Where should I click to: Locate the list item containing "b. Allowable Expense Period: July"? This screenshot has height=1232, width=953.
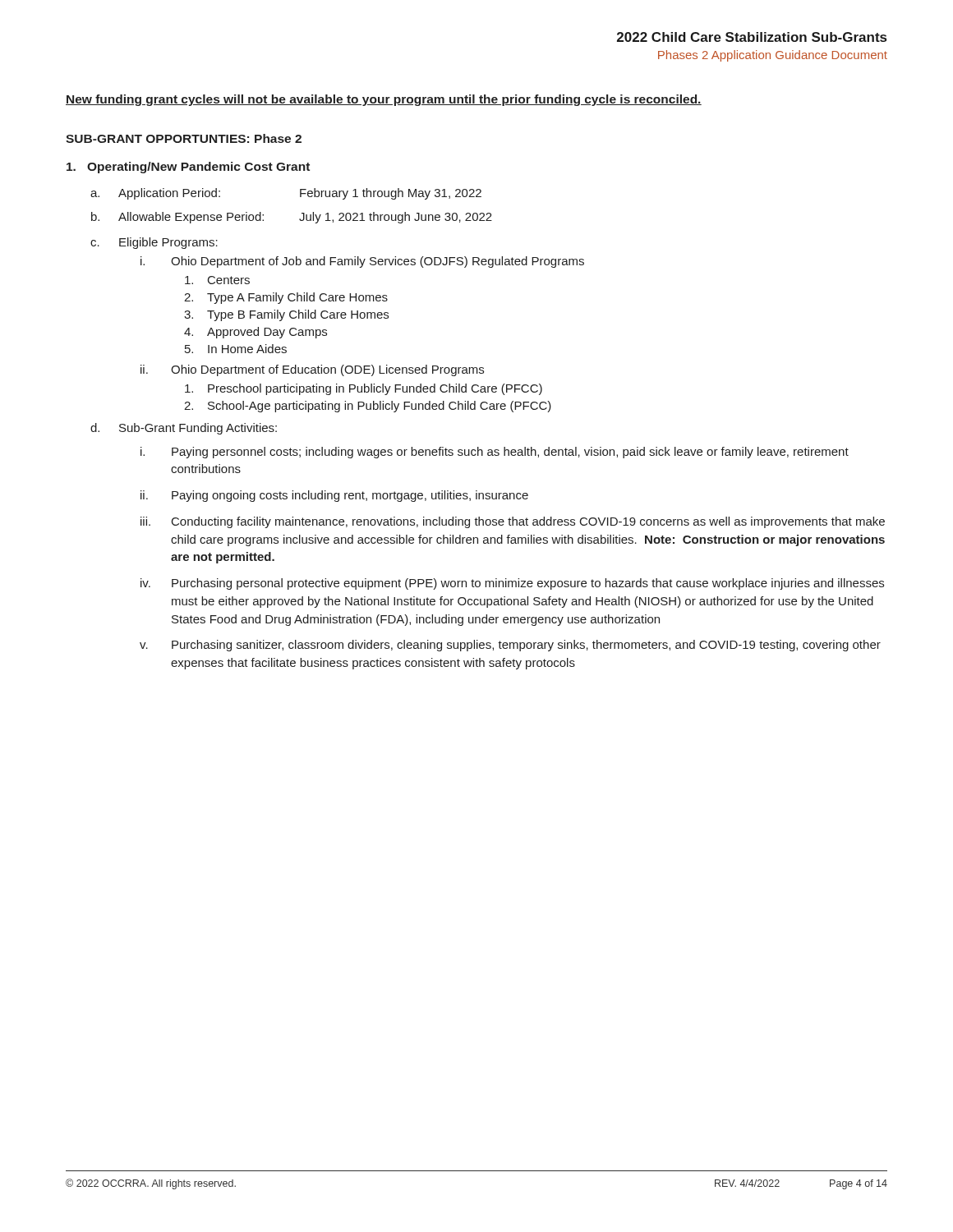(291, 216)
